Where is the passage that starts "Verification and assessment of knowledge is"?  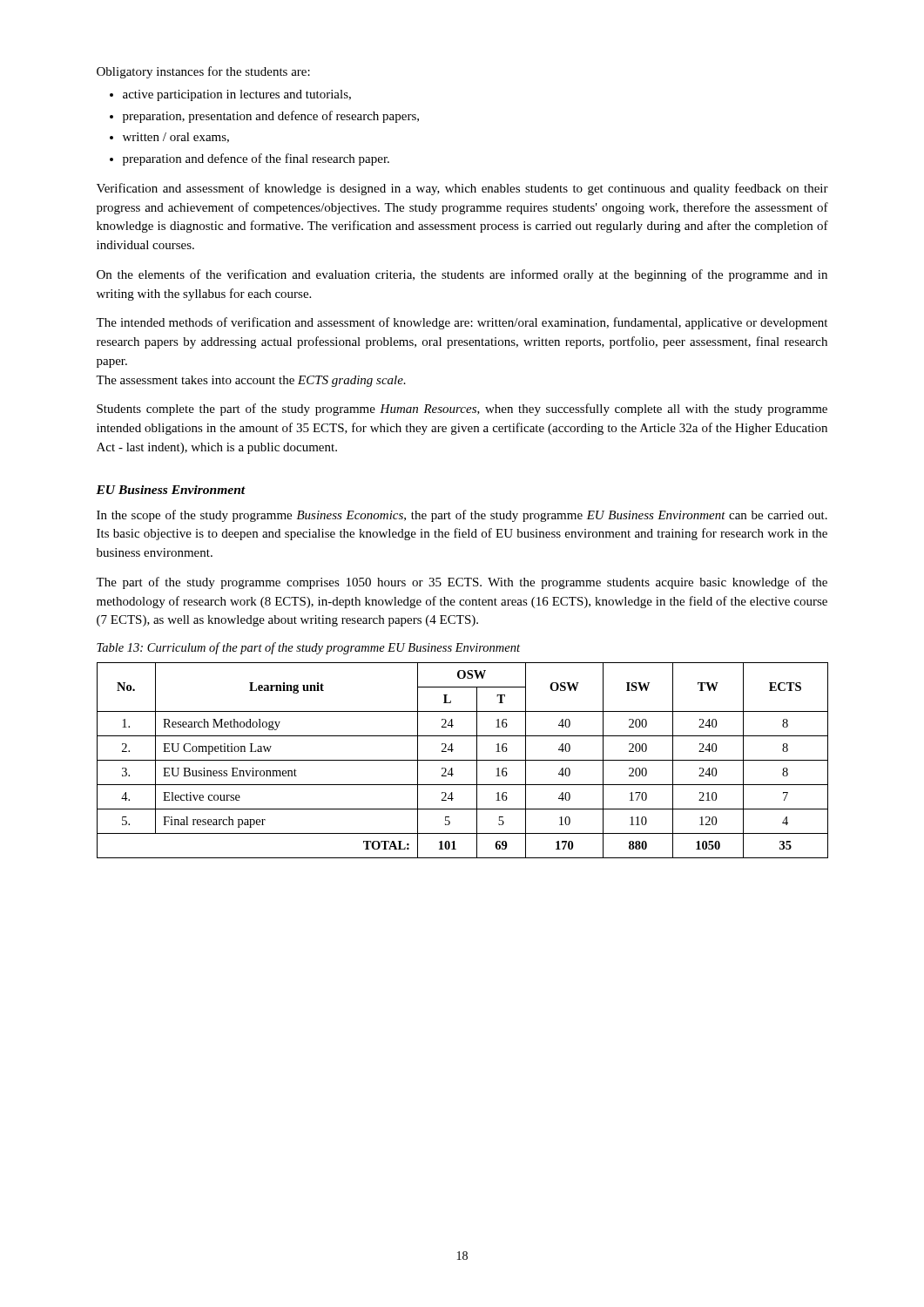click(462, 217)
